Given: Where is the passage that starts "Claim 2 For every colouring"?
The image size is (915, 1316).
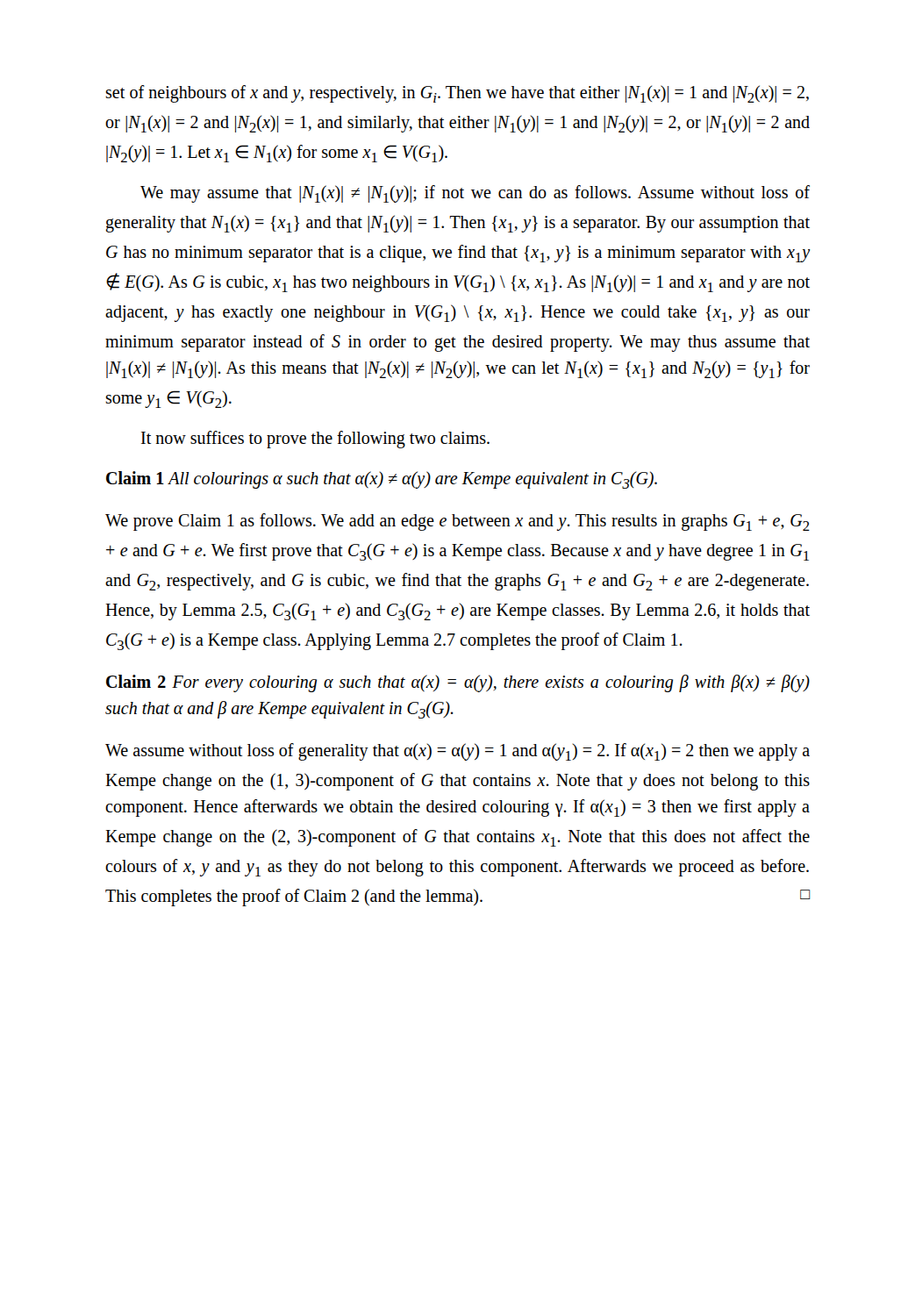Looking at the screenshot, I should click(x=458, y=697).
